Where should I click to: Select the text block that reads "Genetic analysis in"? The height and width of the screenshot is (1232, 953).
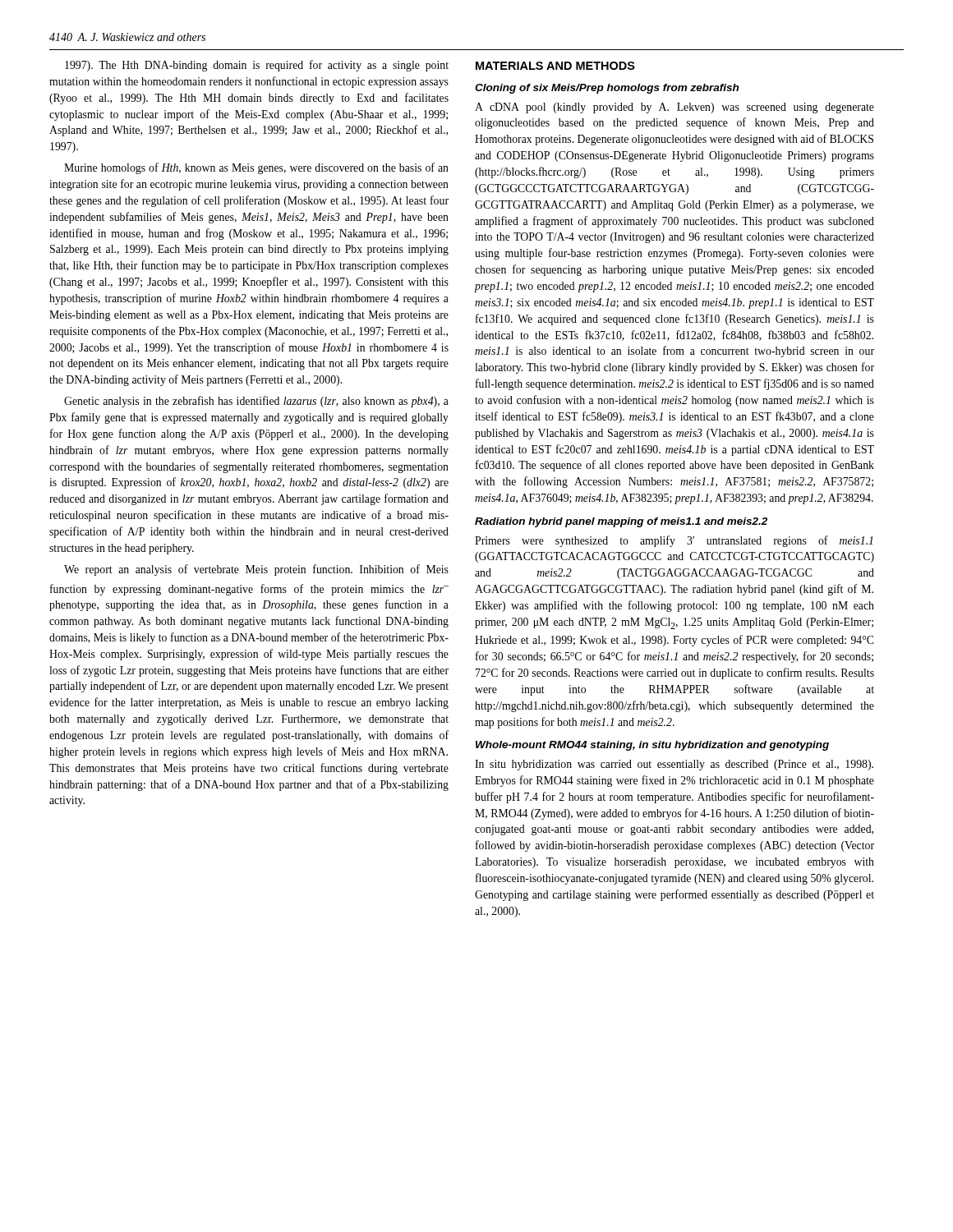pyautogui.click(x=249, y=475)
